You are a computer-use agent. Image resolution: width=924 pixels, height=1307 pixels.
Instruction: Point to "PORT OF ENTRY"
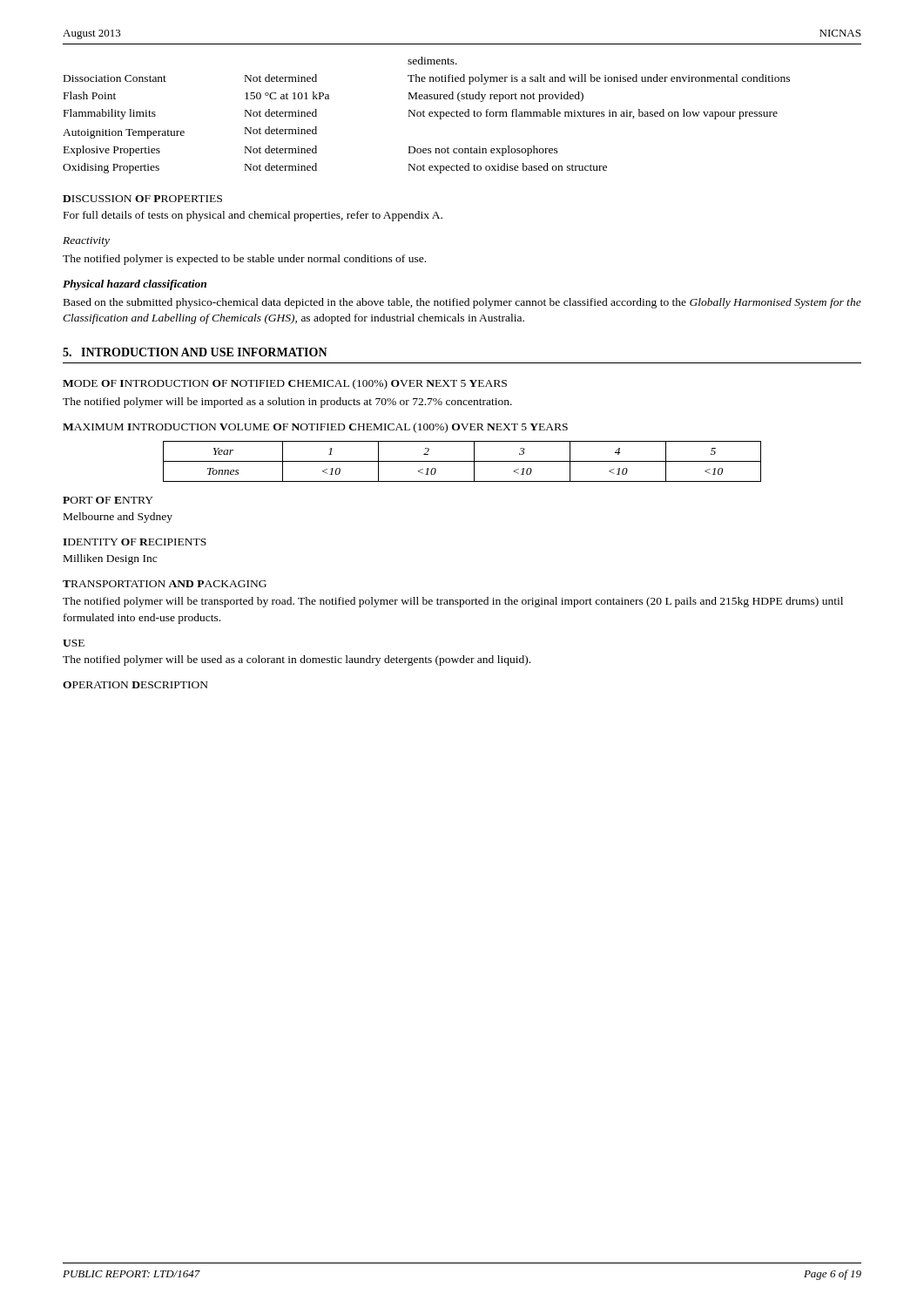pyautogui.click(x=108, y=500)
